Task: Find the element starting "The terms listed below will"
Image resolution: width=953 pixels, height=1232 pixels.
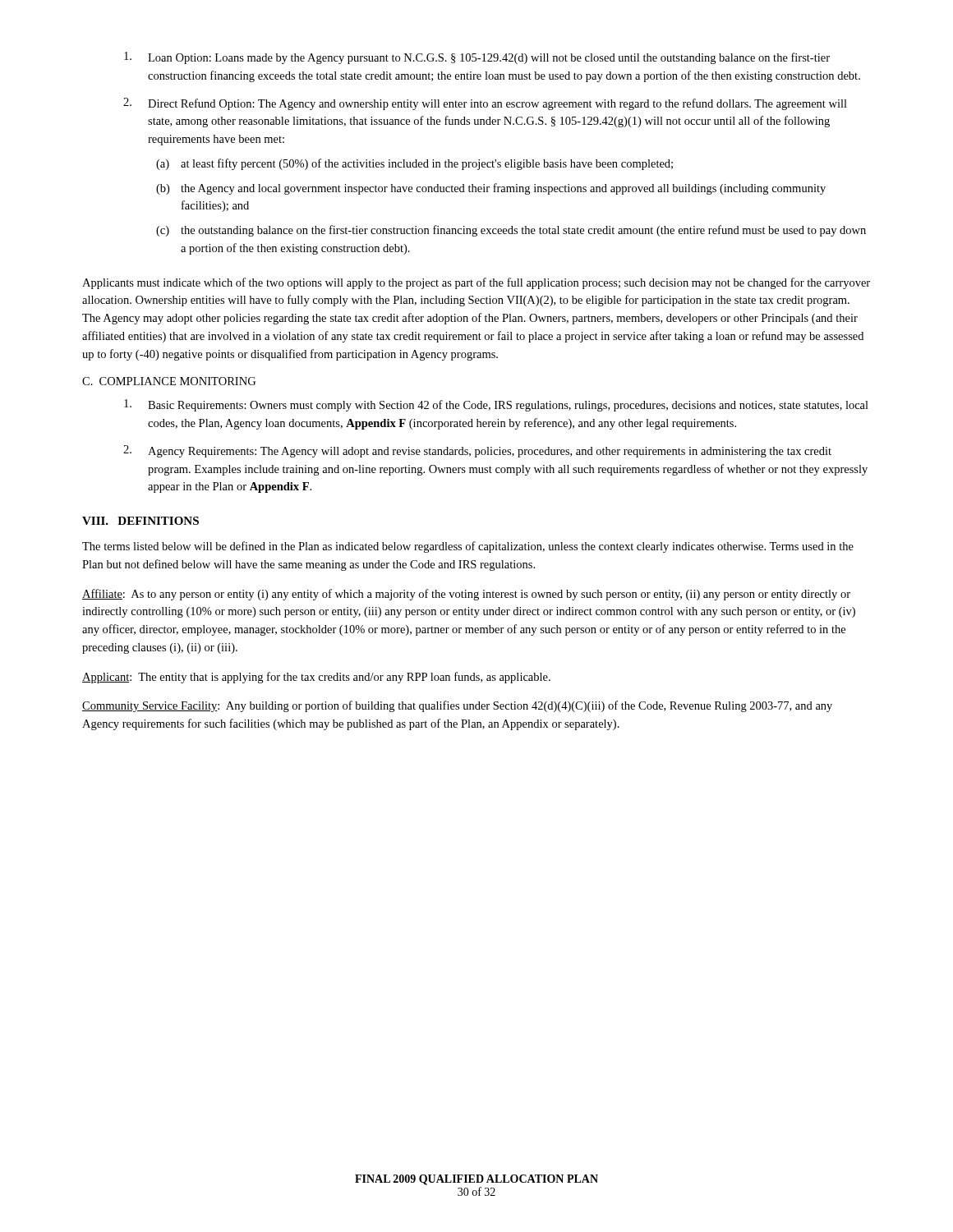Action: coord(468,555)
